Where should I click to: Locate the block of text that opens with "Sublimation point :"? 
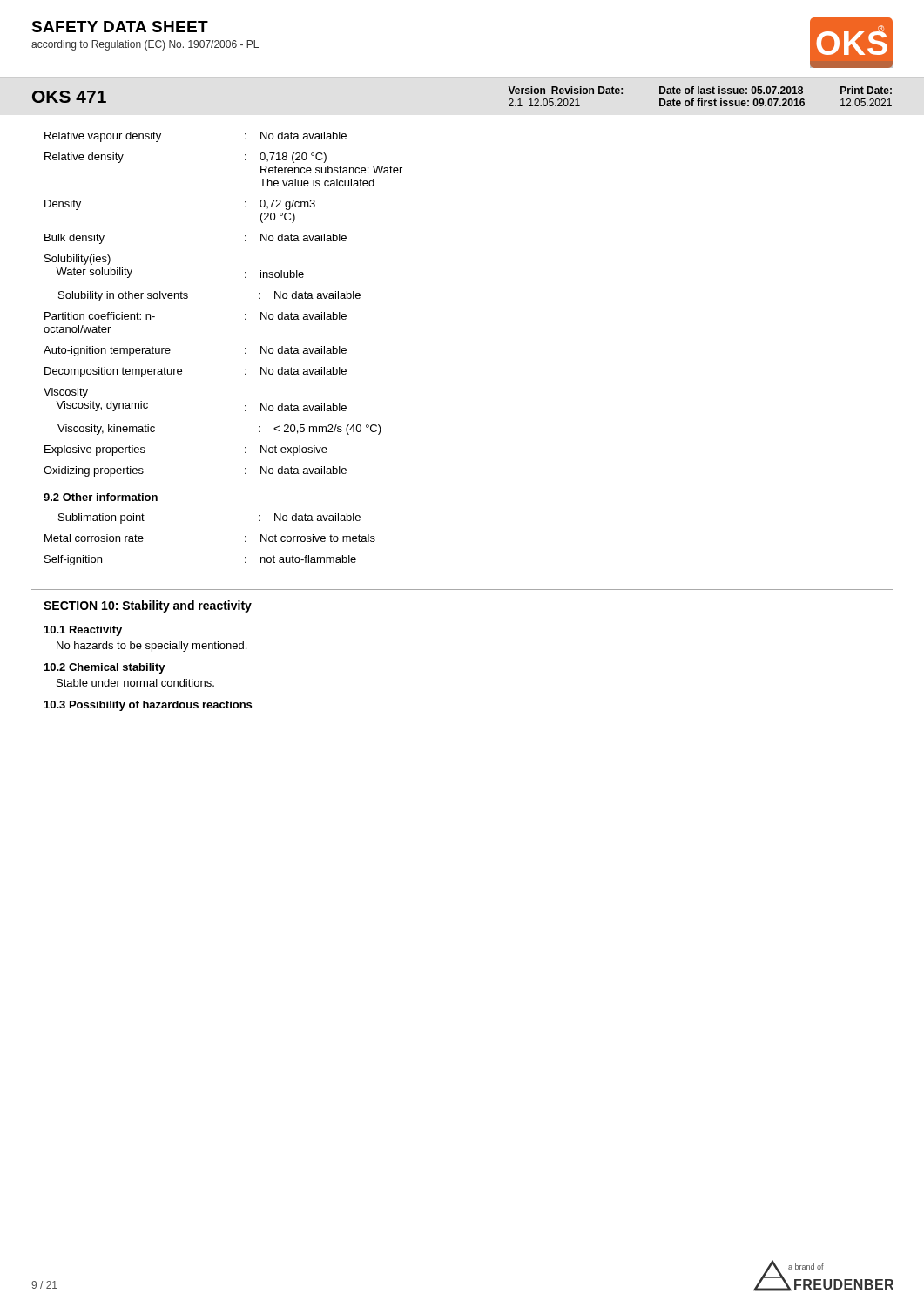(97, 518)
